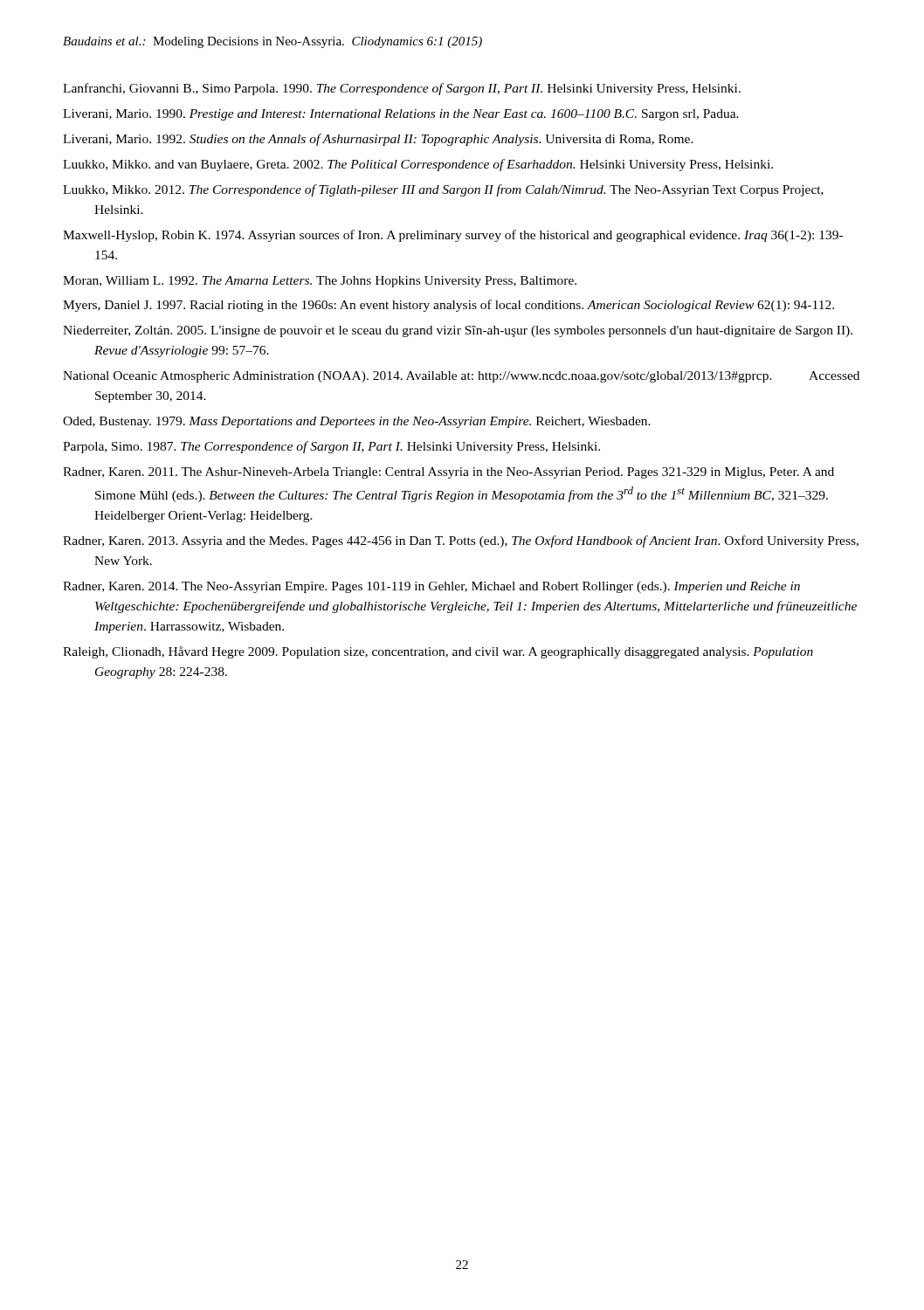
Task: Find the element starting "Myers, Daniel J. 1997. Racial"
Action: point(449,305)
